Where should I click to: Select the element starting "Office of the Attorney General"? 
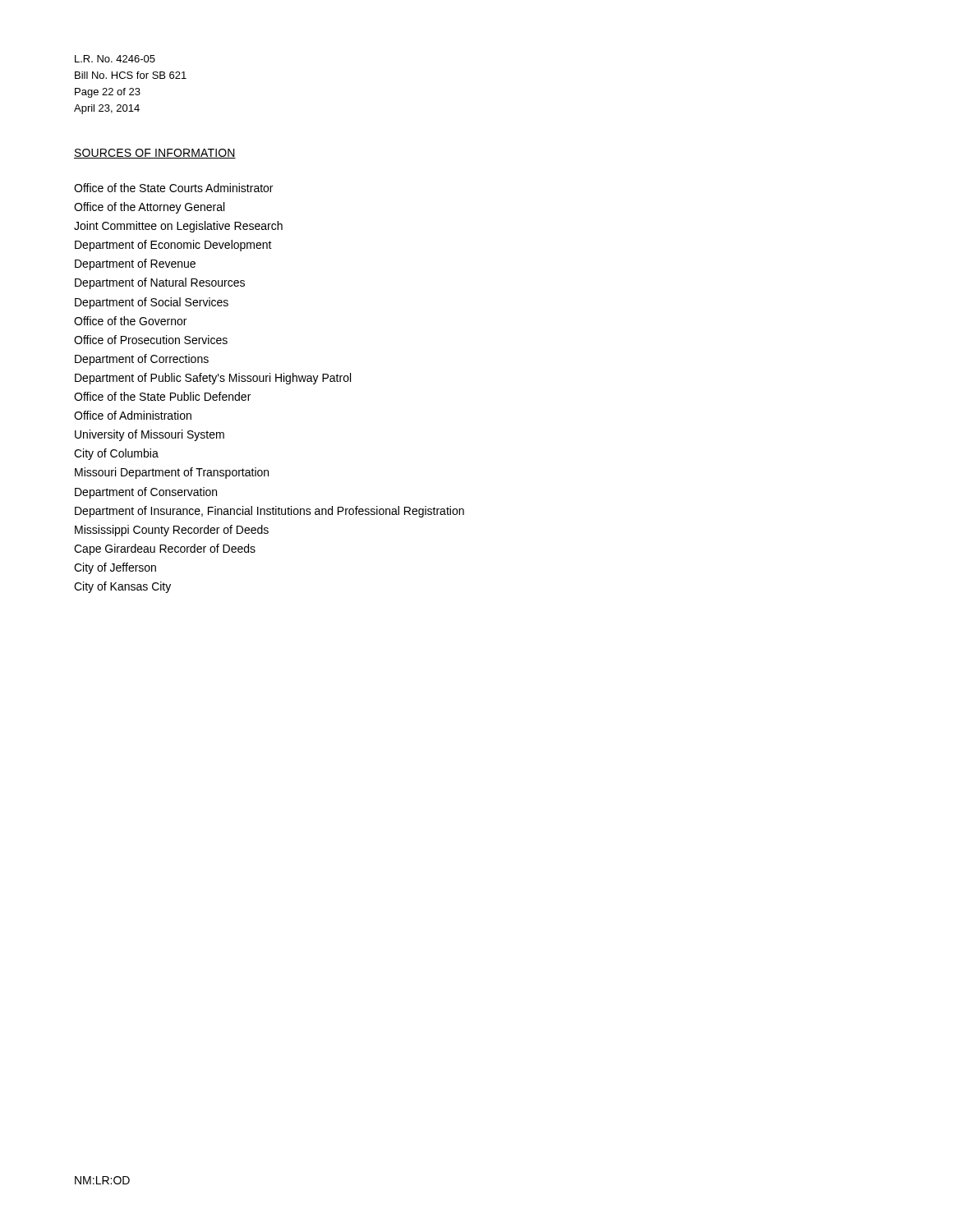pyautogui.click(x=150, y=207)
